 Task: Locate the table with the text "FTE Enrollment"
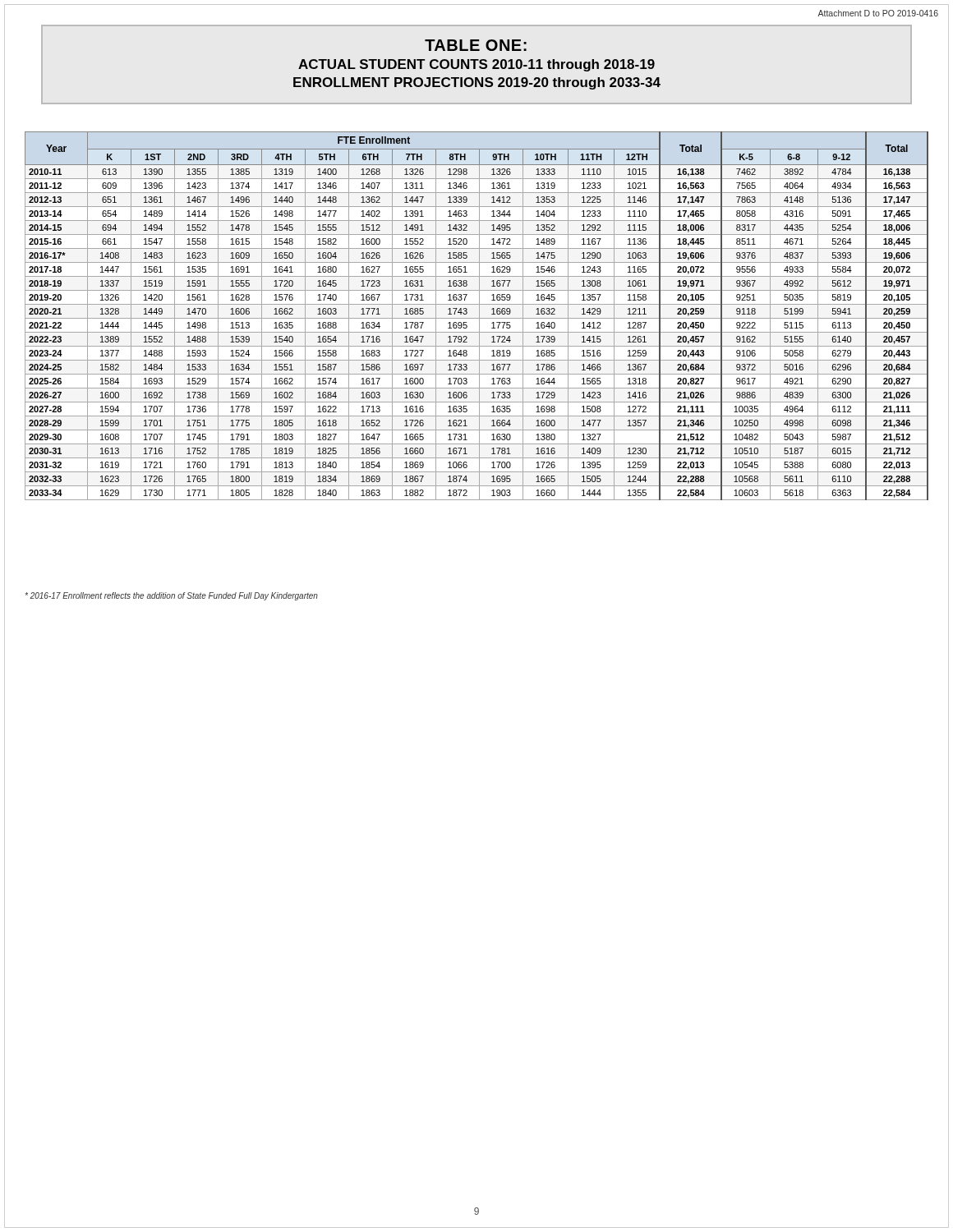click(x=476, y=316)
